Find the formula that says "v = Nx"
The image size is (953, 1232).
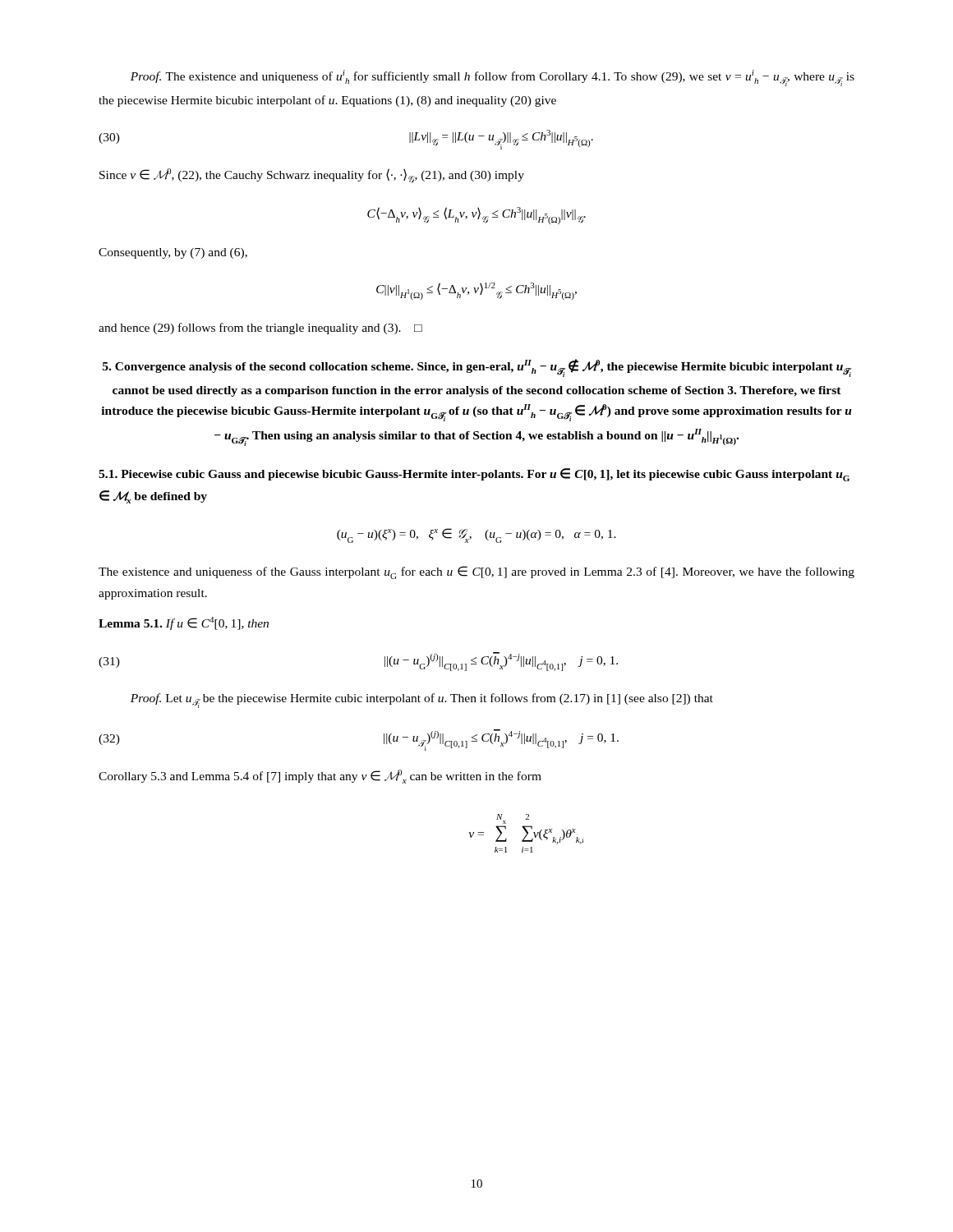[476, 834]
